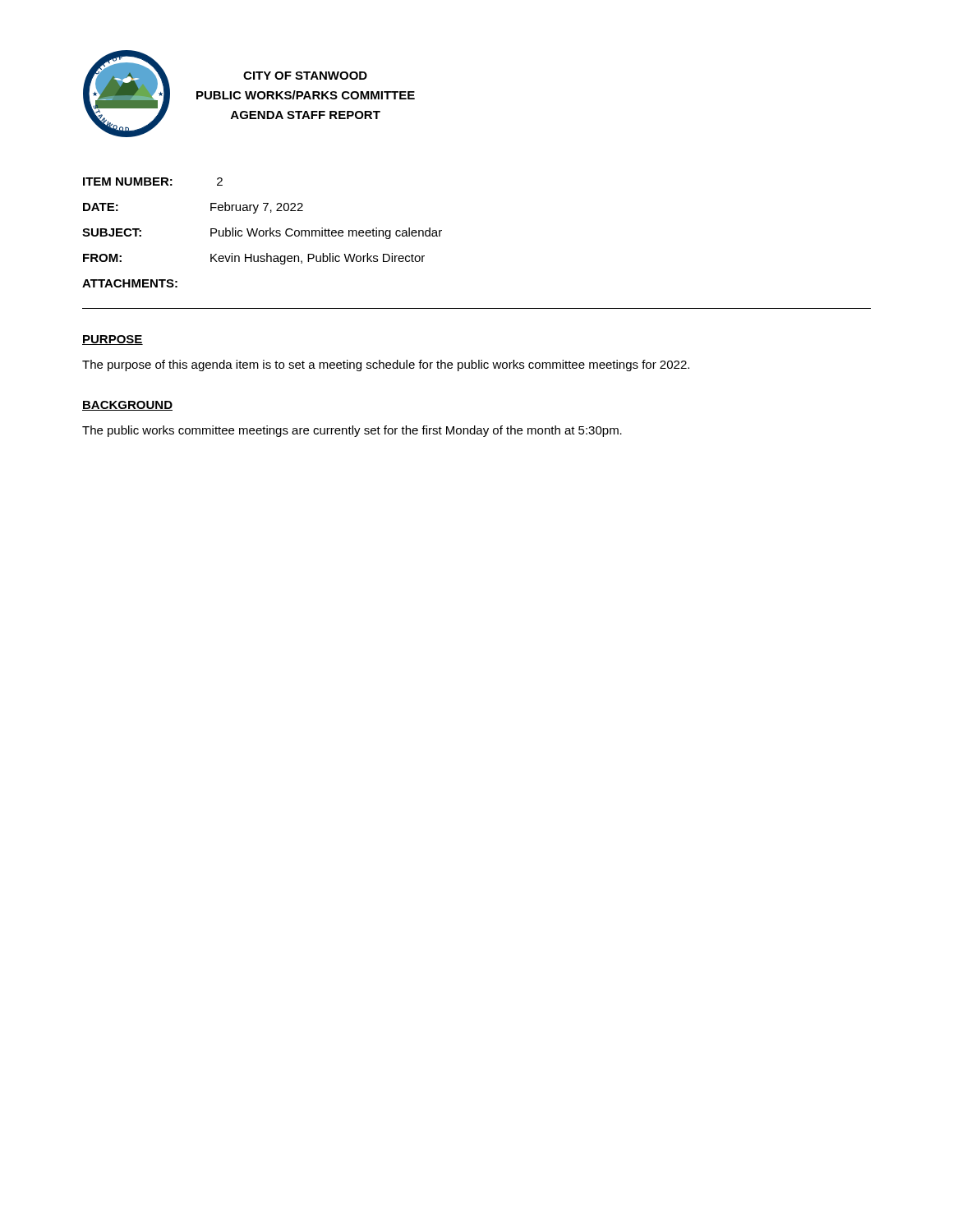The image size is (953, 1232).
Task: Select the element starting "FROM: Kevin Hushagen,"
Action: pos(254,257)
